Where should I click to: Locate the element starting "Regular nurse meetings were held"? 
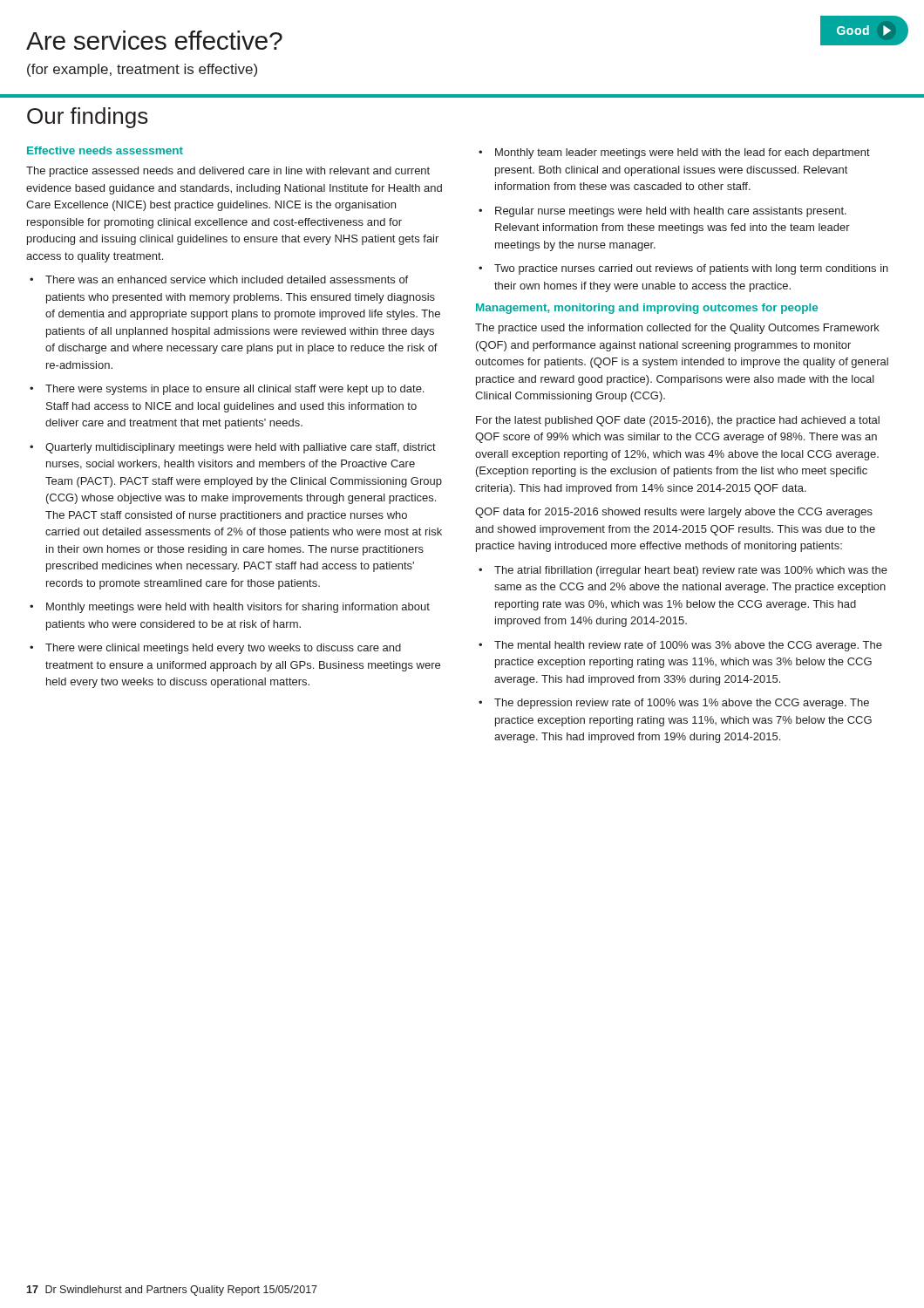pos(672,227)
